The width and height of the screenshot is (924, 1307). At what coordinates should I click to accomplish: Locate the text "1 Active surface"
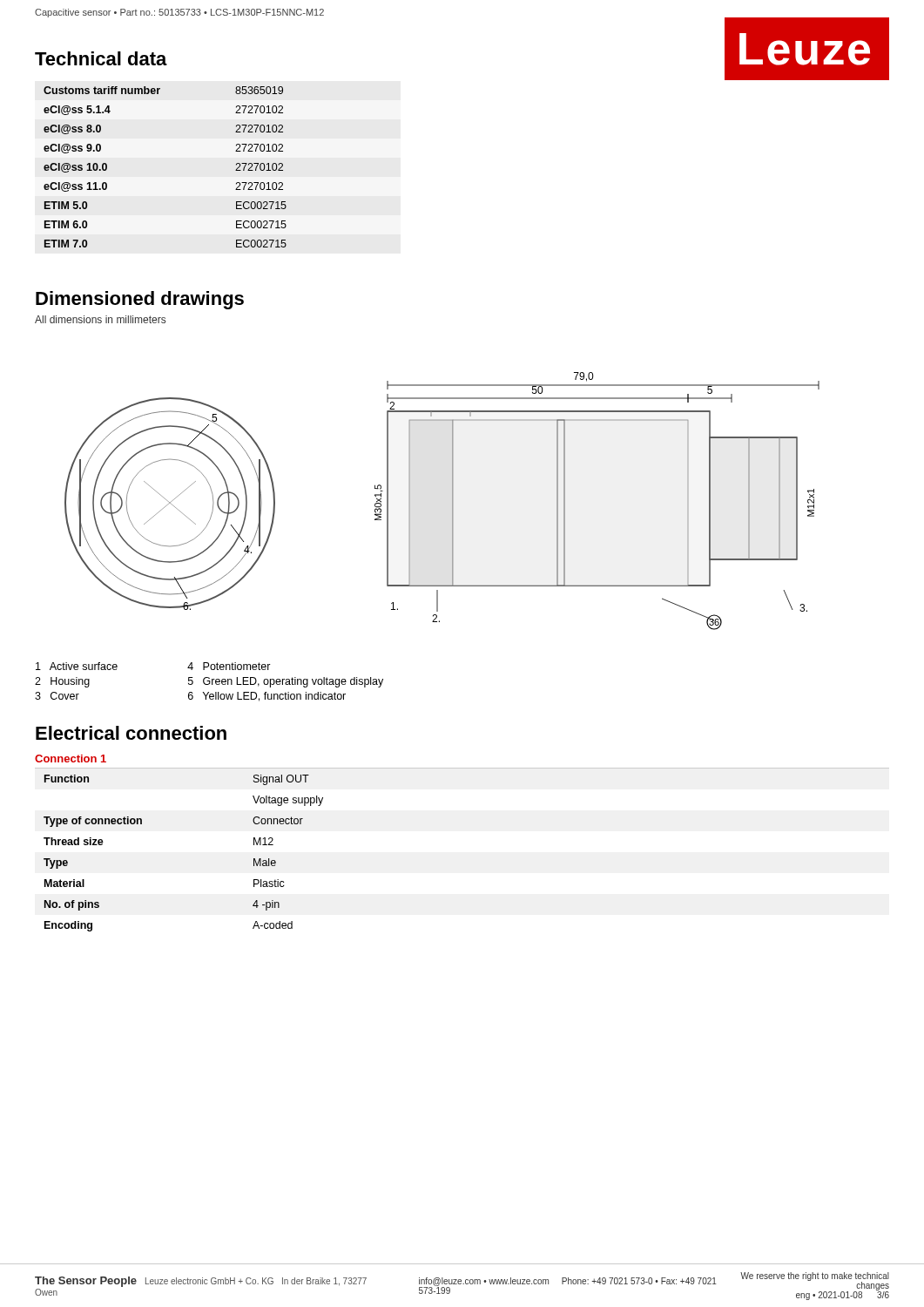click(x=76, y=667)
